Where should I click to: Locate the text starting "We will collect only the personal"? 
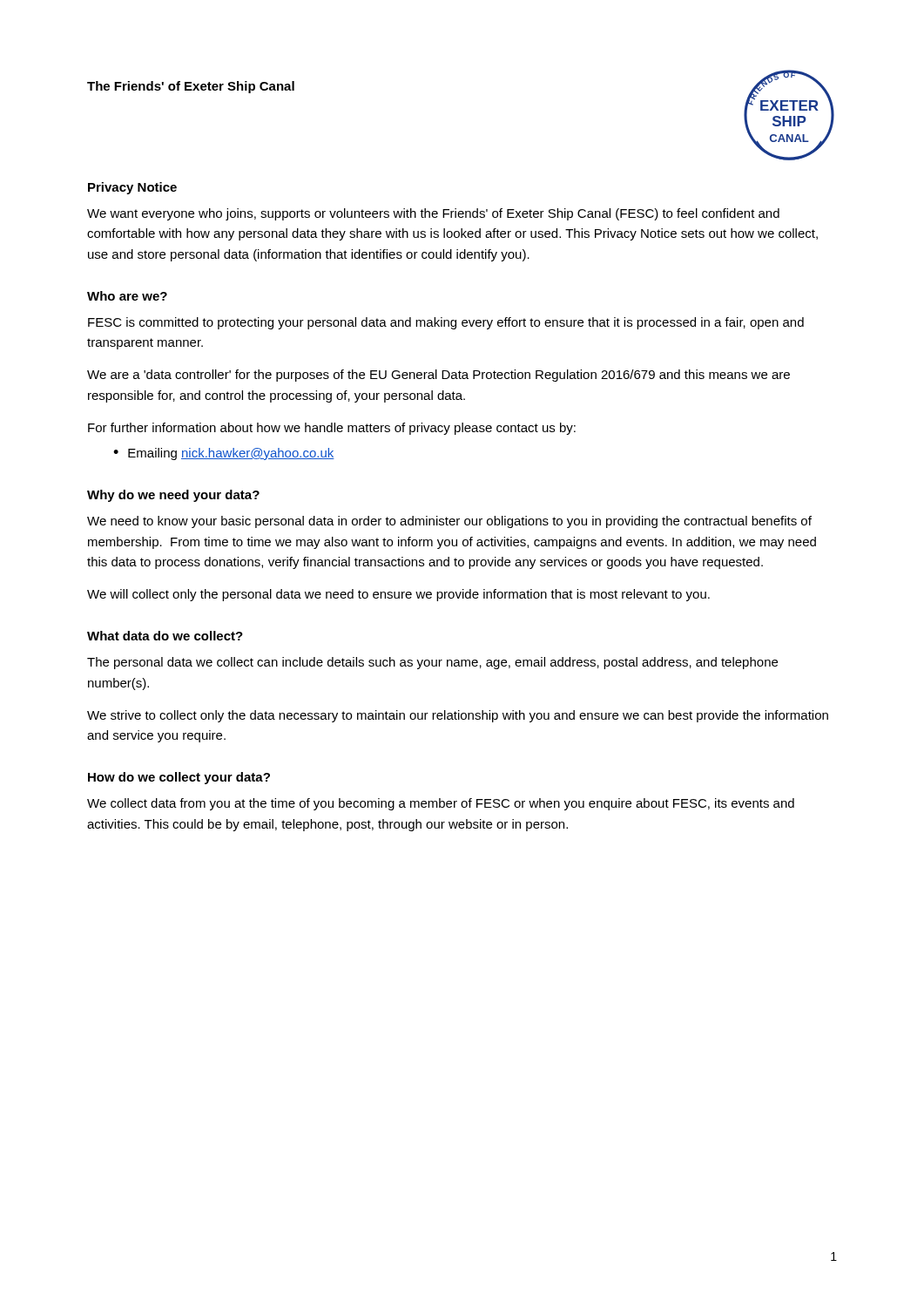tap(399, 594)
